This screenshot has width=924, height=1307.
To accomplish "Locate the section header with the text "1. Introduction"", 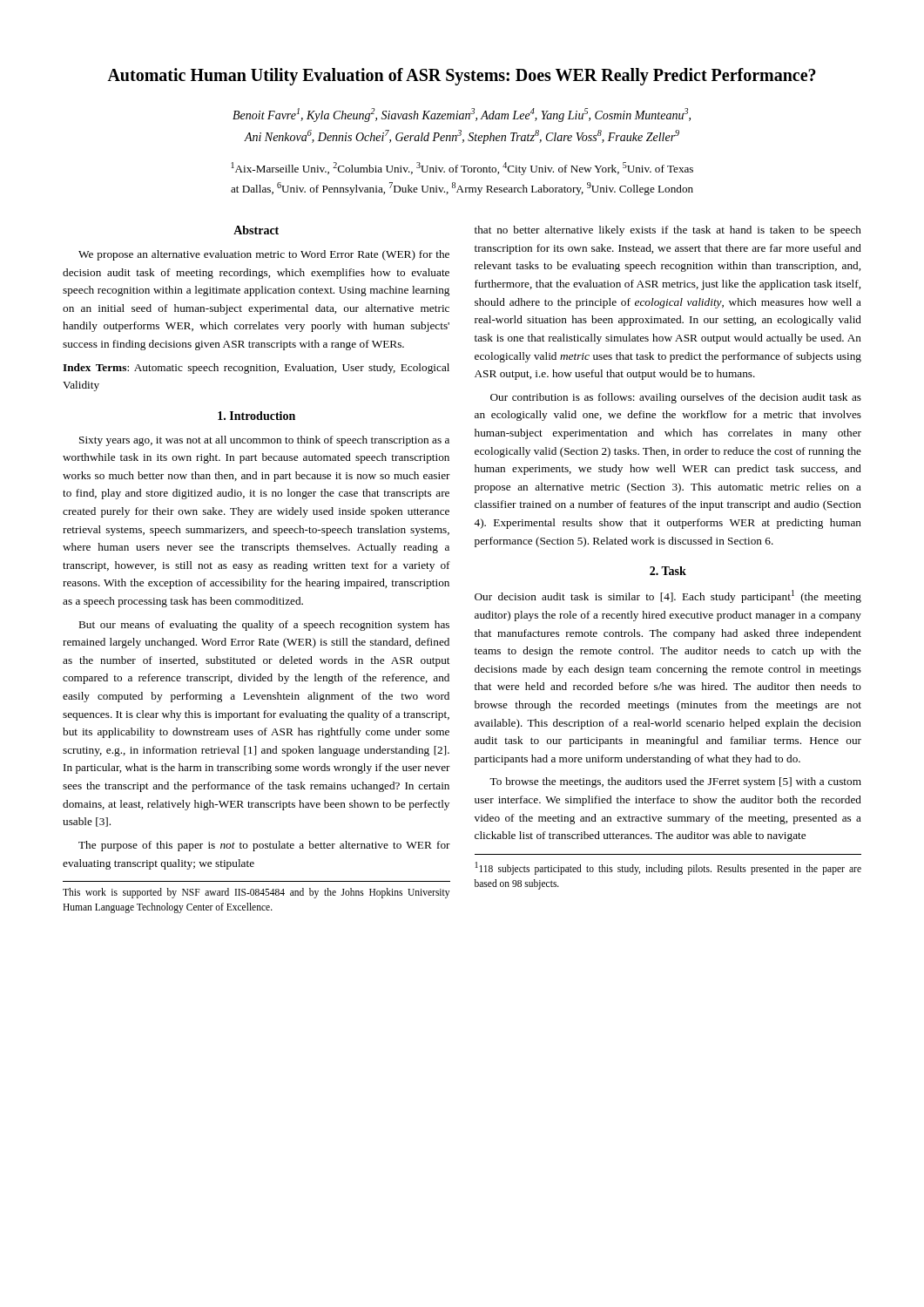I will coord(256,416).
